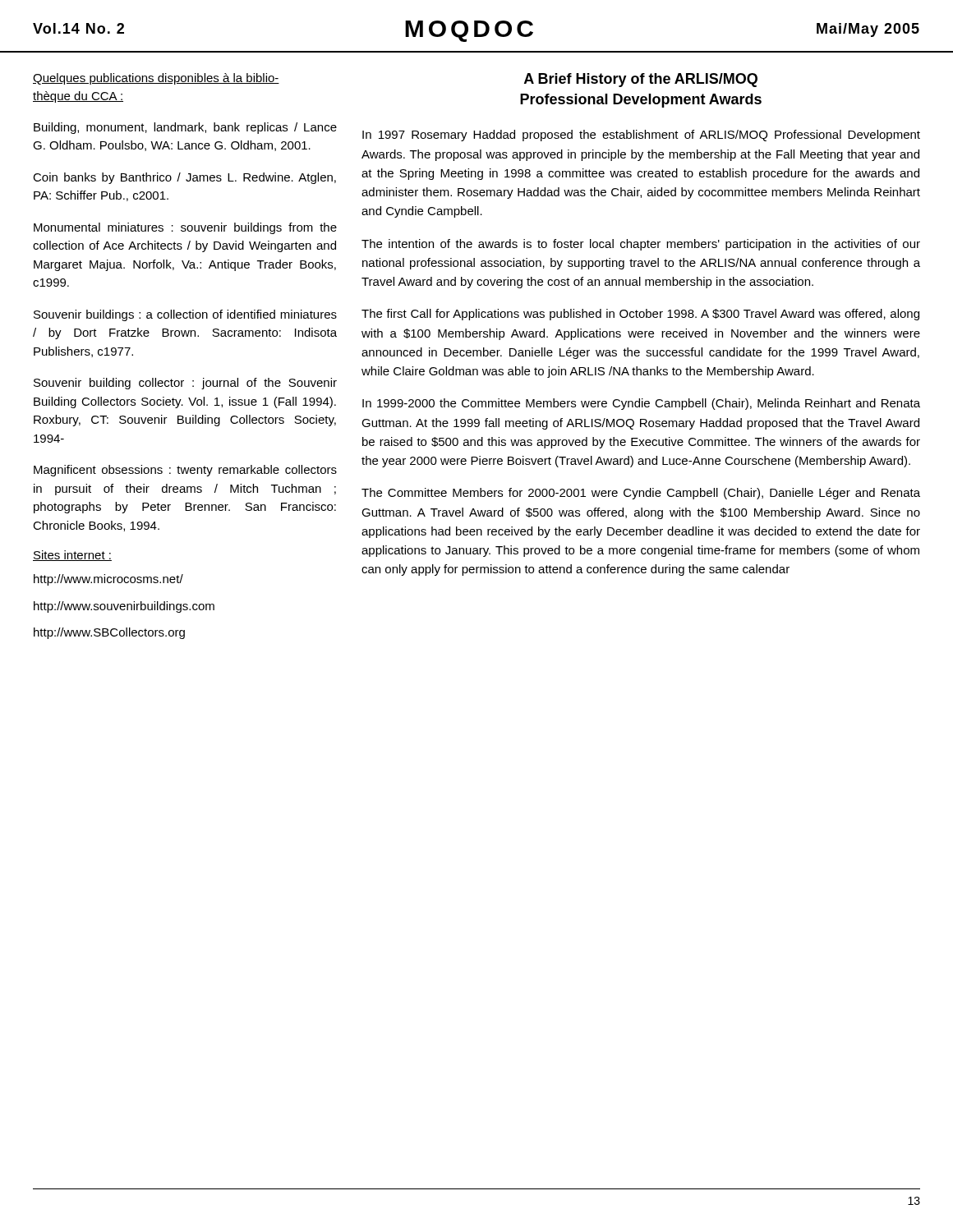This screenshot has height=1232, width=953.
Task: Locate the region starting "The intention of the awards is to"
Action: [641, 262]
